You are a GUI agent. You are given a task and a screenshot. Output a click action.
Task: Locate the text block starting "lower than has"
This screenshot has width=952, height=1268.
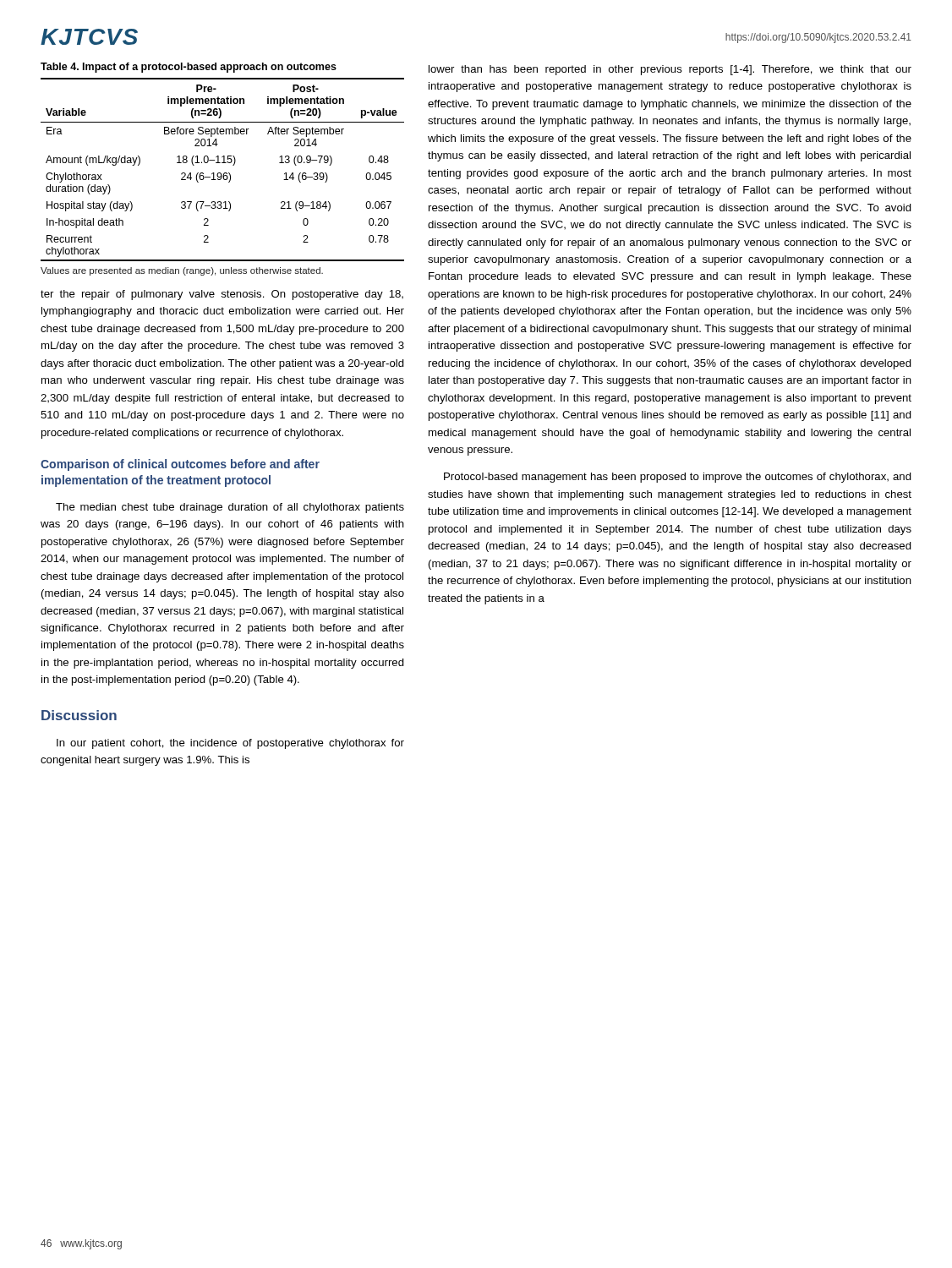670,259
